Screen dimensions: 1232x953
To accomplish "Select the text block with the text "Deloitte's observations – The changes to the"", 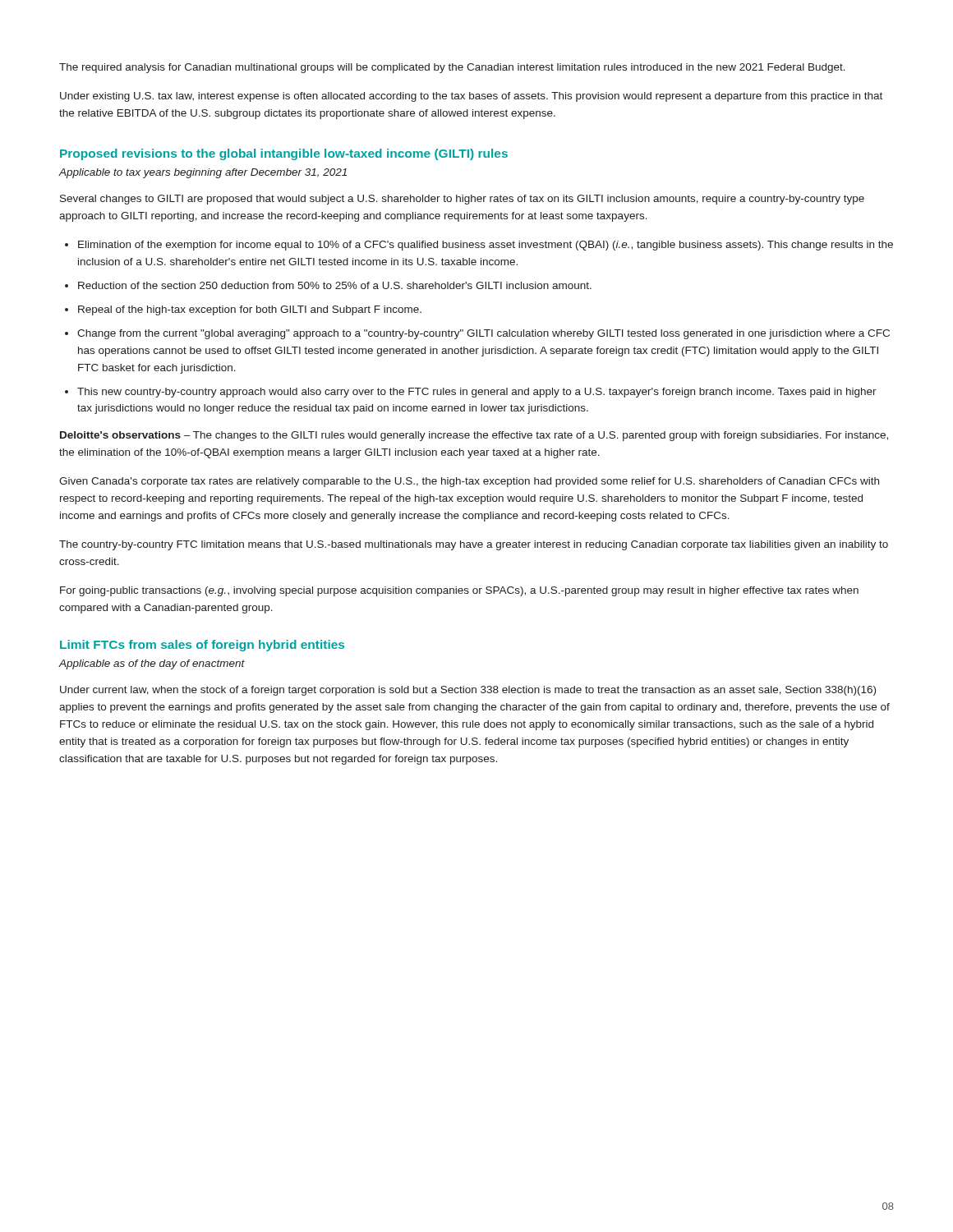I will [x=474, y=444].
